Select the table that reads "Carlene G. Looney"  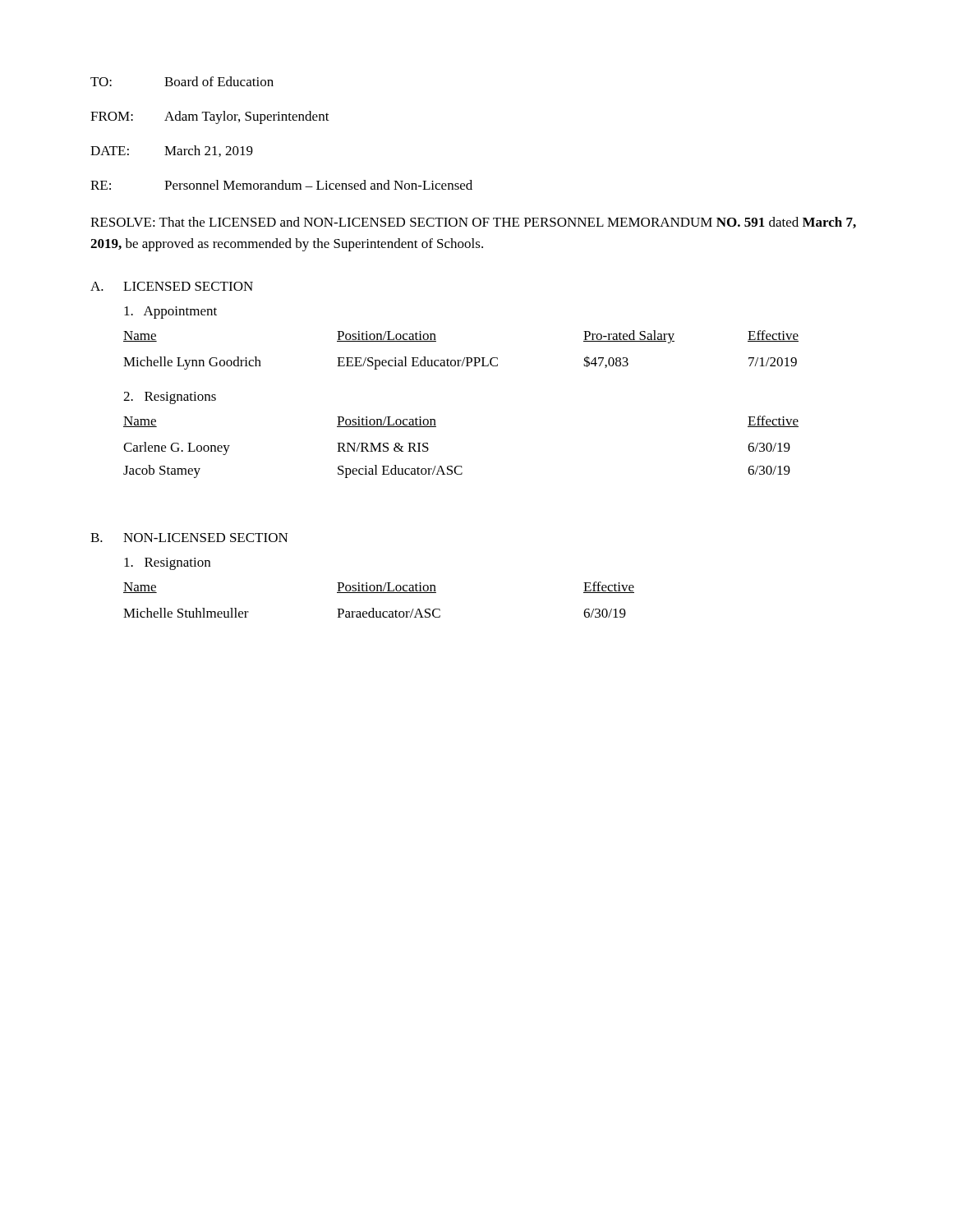tap(493, 447)
